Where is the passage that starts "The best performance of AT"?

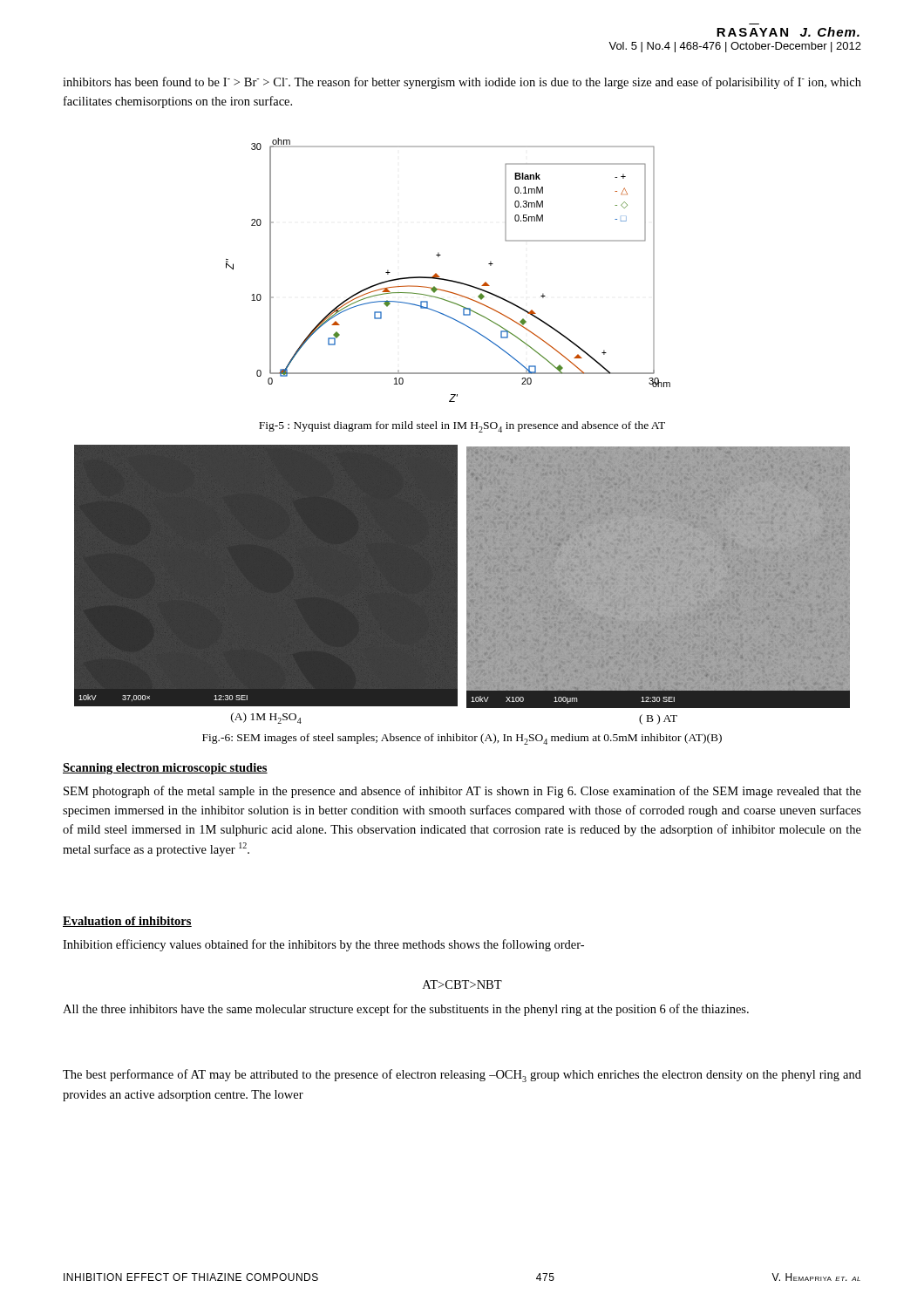[x=462, y=1084]
